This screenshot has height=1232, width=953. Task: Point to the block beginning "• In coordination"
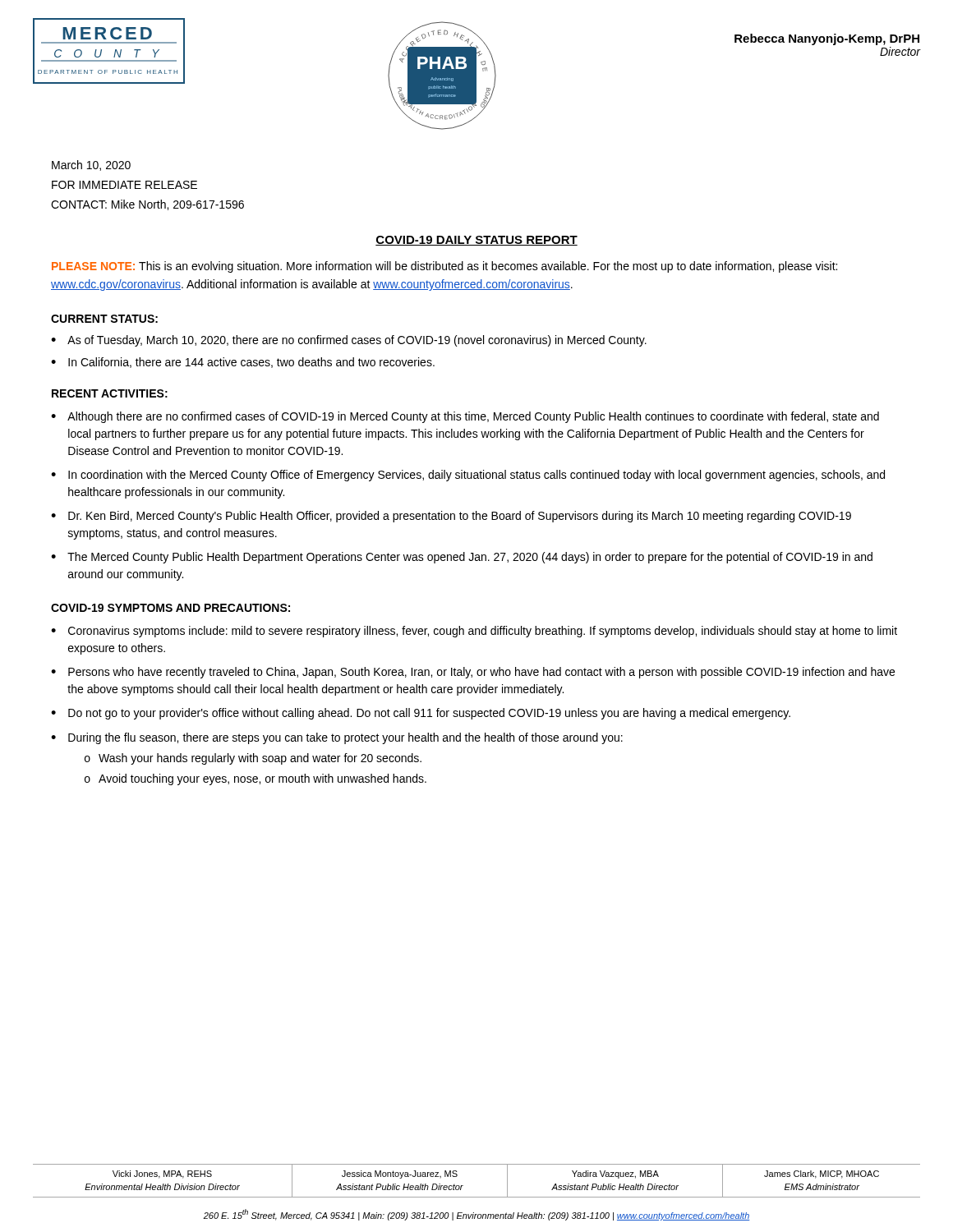[476, 484]
